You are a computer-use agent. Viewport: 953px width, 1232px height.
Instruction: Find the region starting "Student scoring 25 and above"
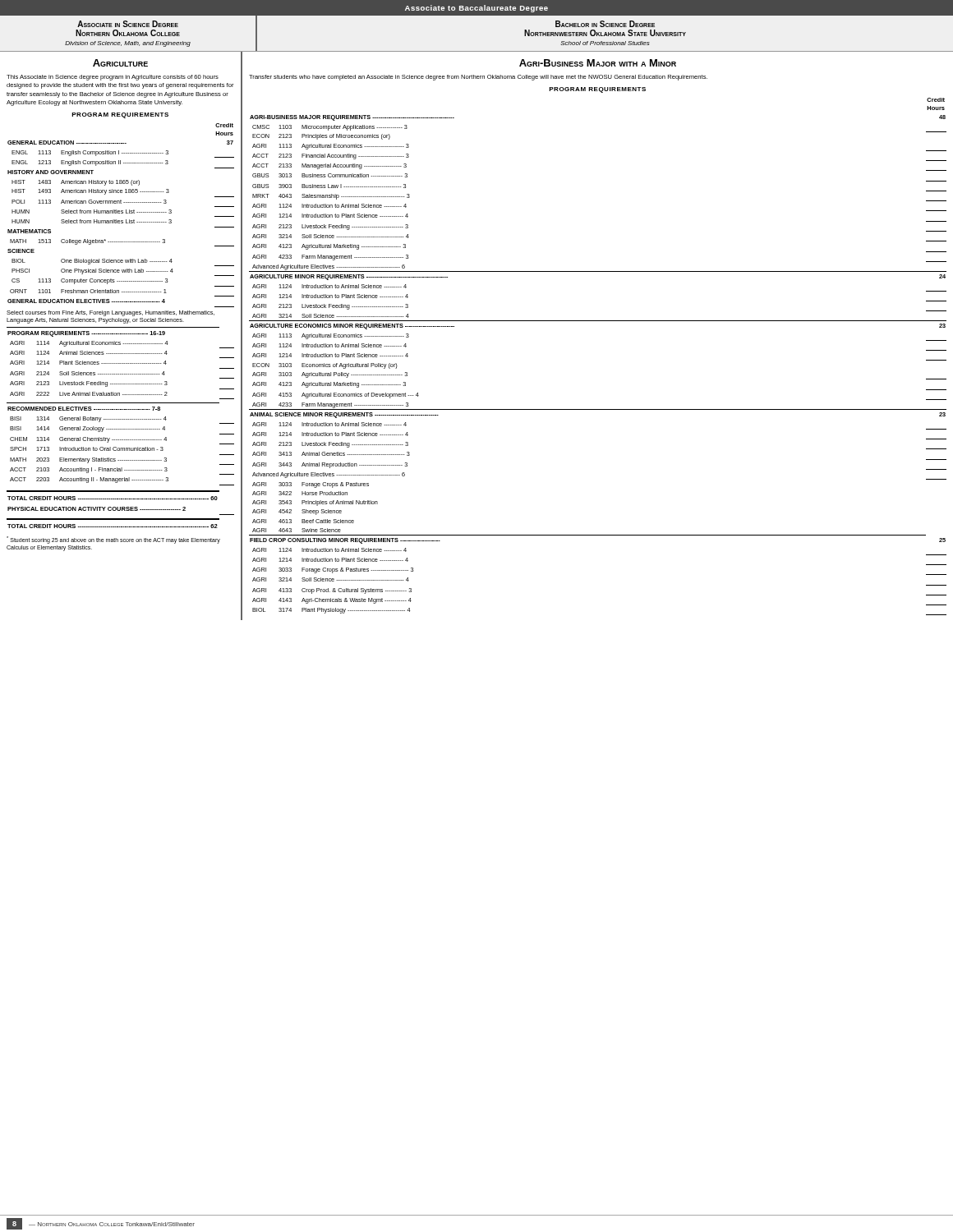tap(113, 543)
